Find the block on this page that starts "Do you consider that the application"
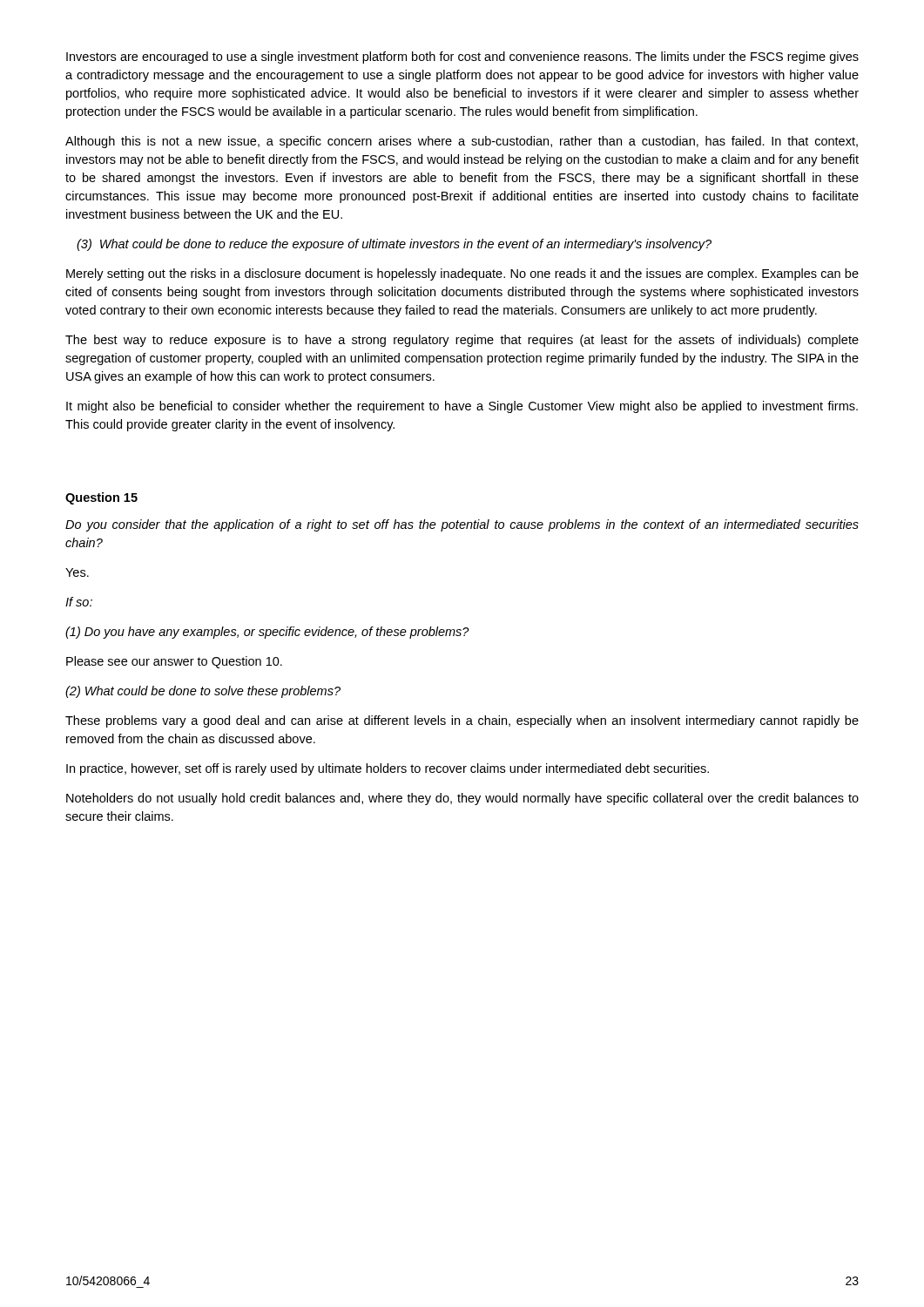Screen dimensions: 1307x924 pyautogui.click(x=462, y=534)
